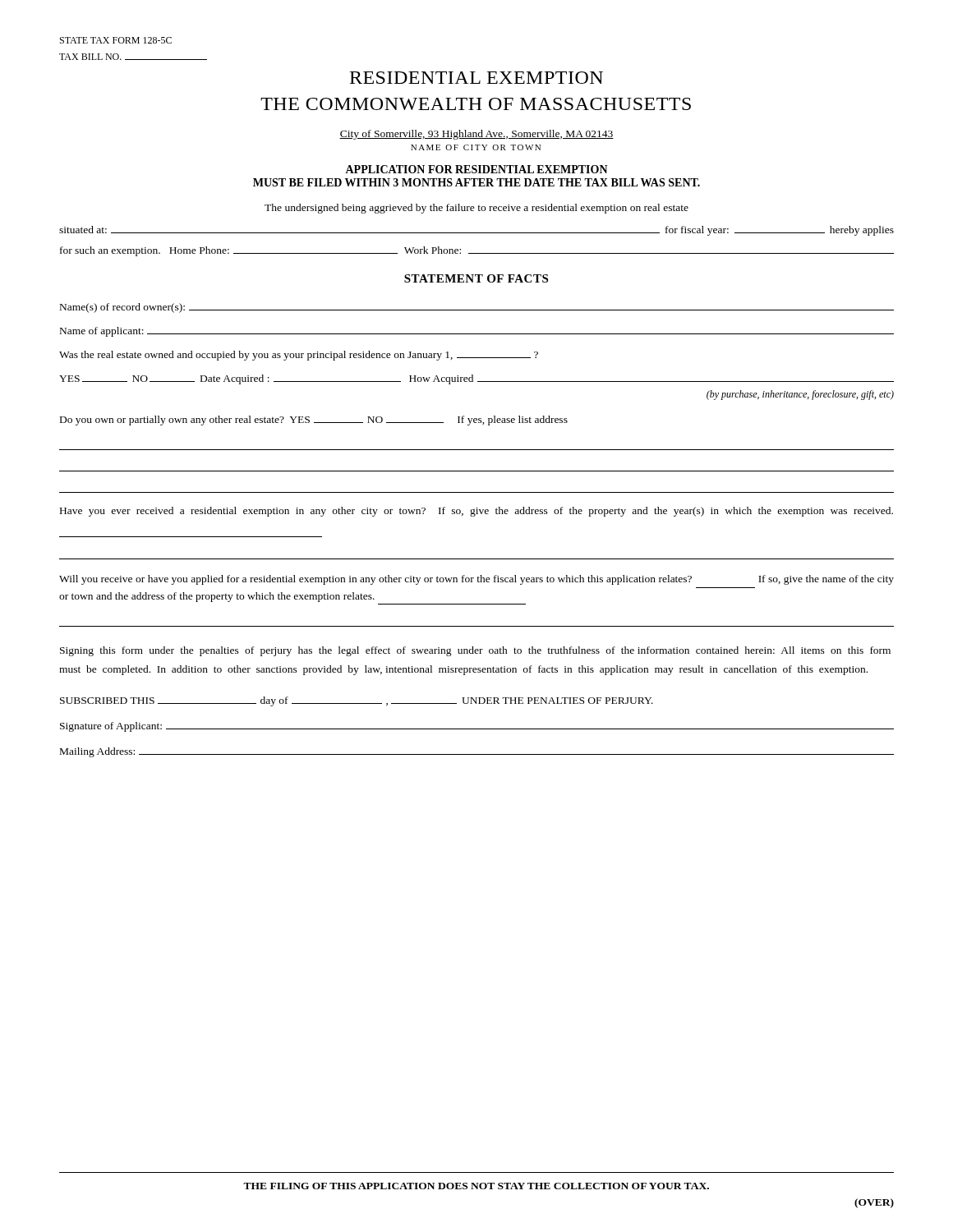Where is the passage that starts "Was the real estate owned and occupied by"?

pos(299,353)
